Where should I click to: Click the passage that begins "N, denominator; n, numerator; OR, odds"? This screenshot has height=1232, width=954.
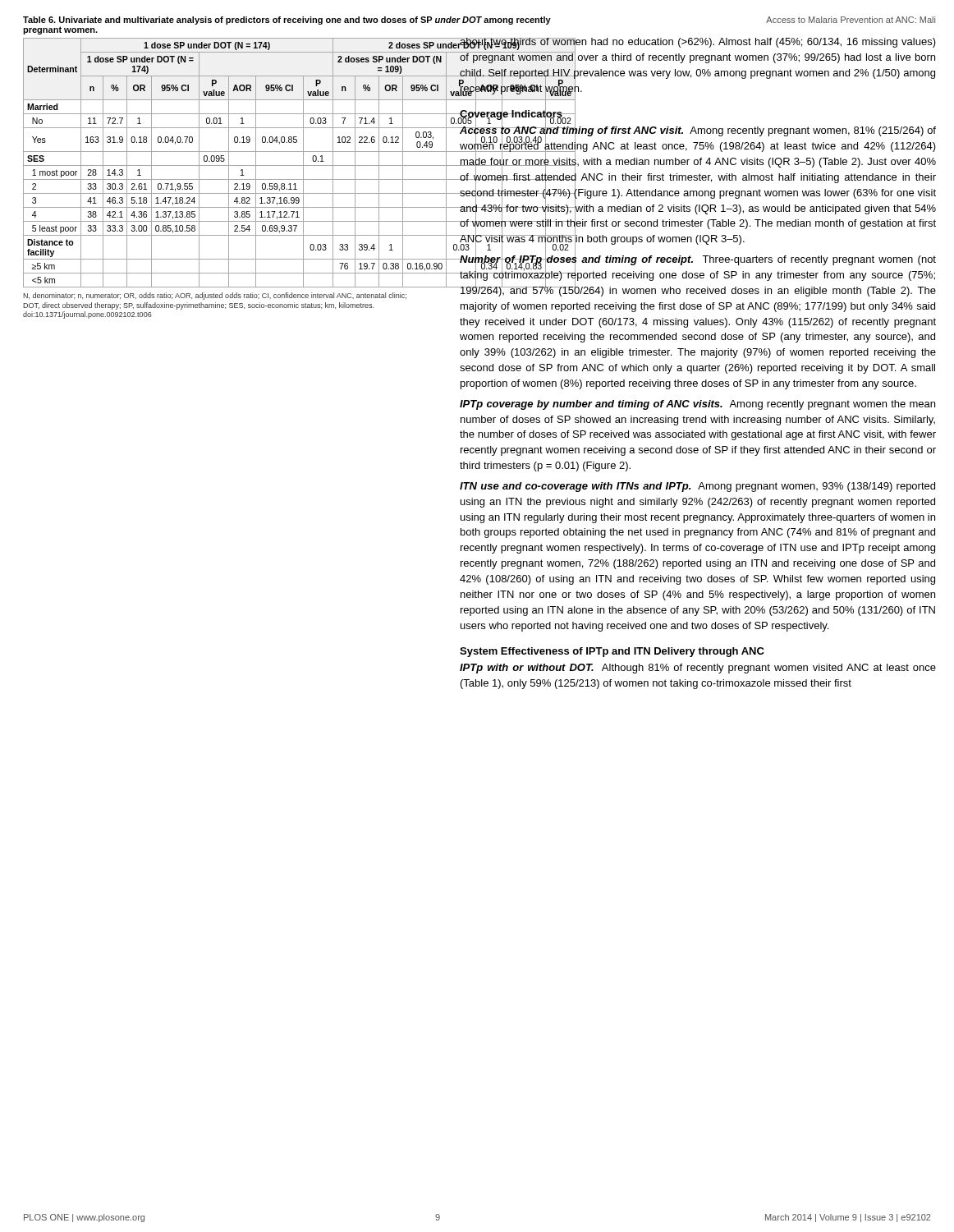point(215,305)
